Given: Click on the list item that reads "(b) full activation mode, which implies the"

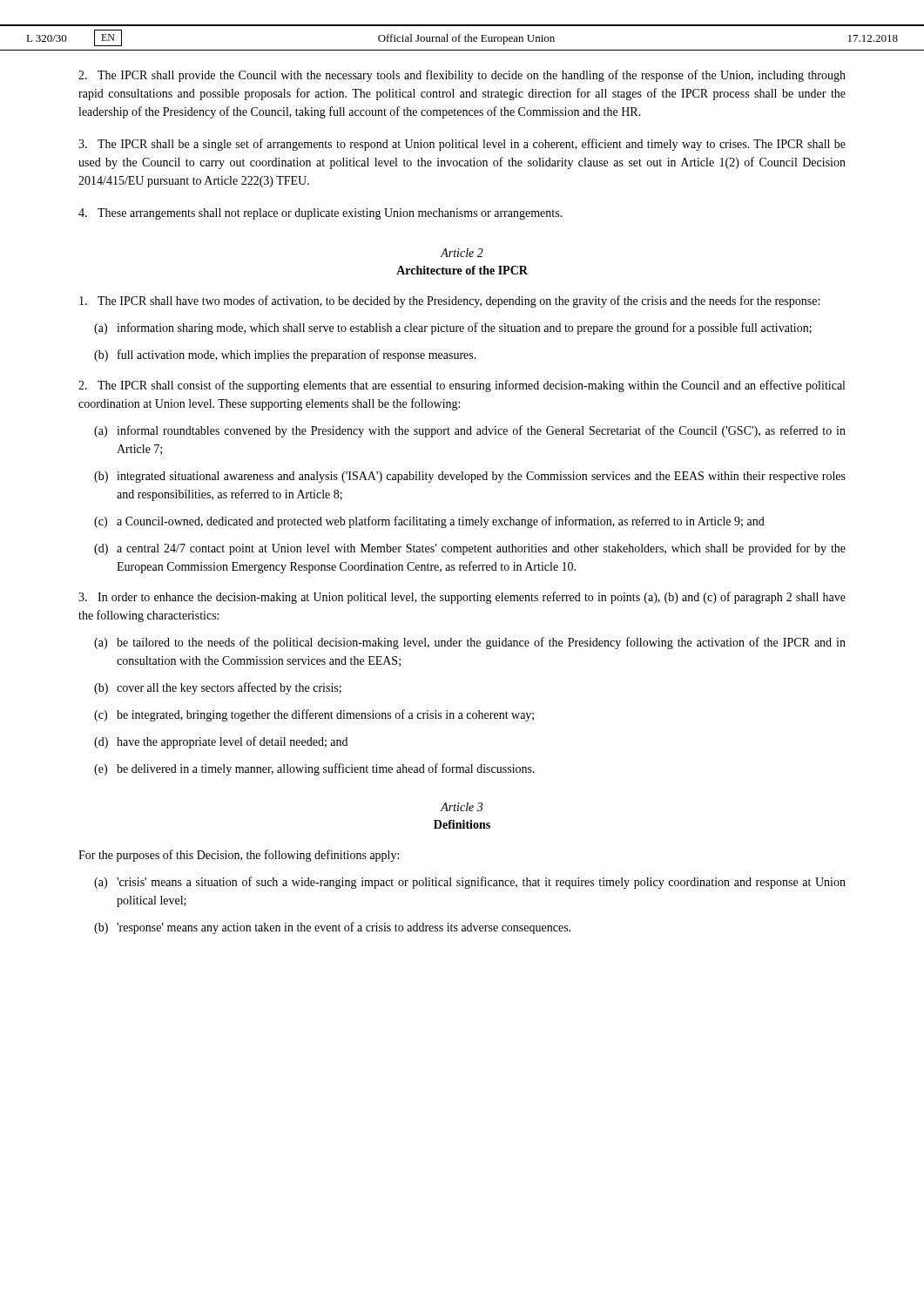Looking at the screenshot, I should coord(470,355).
